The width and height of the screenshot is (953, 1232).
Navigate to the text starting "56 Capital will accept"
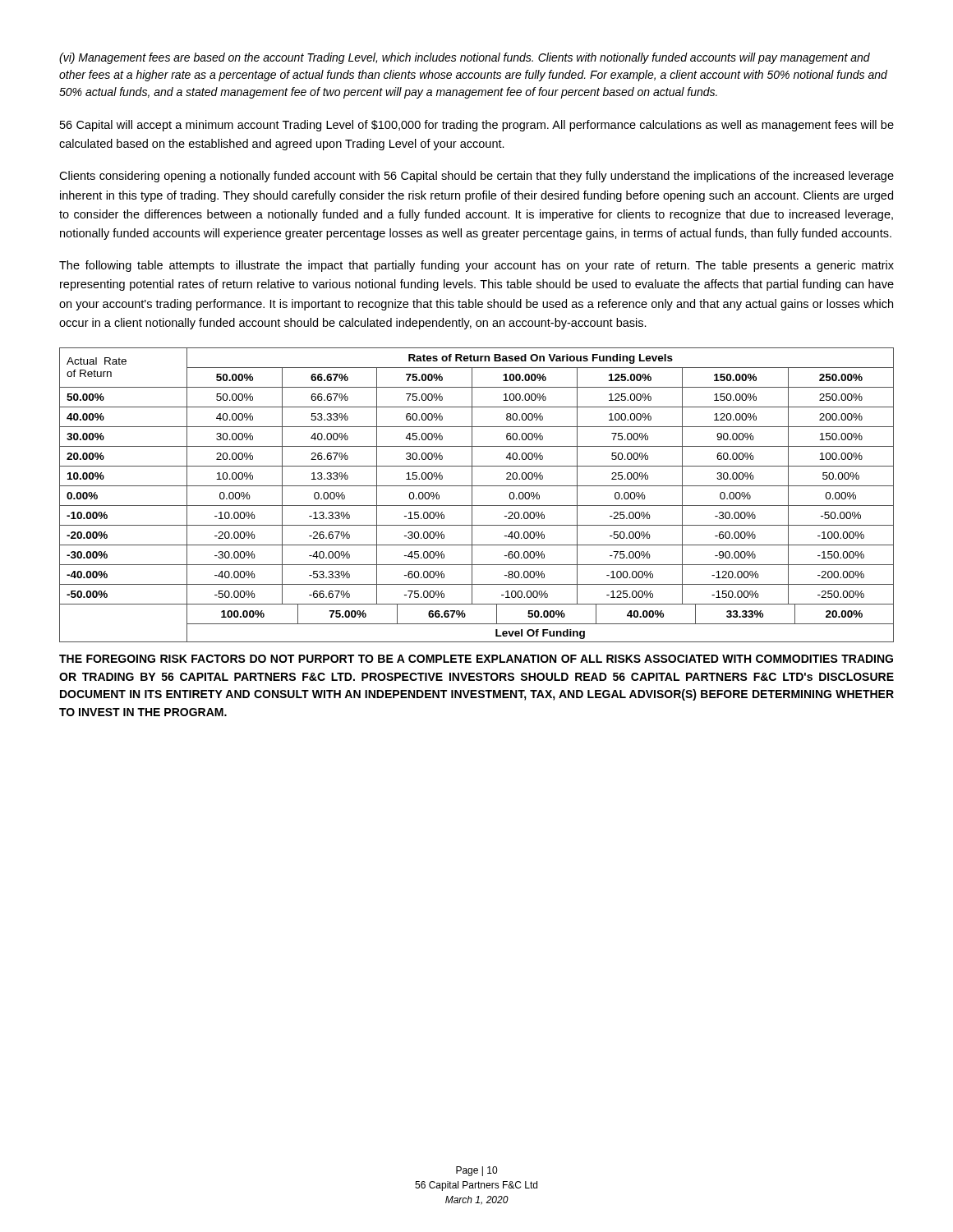point(476,134)
